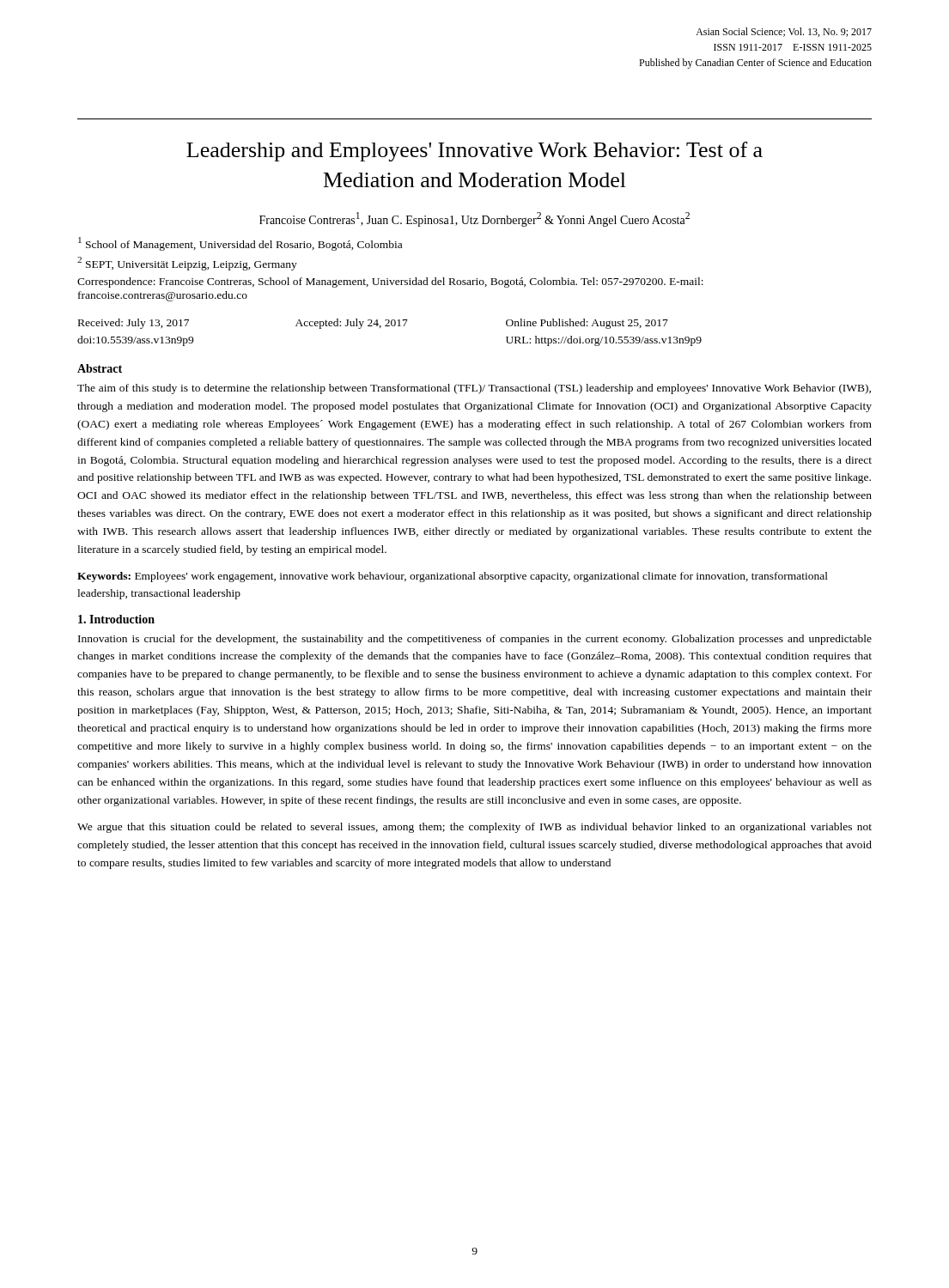Image resolution: width=949 pixels, height=1288 pixels.
Task: Point to the block beginning "Innovation is crucial"
Action: tap(474, 720)
